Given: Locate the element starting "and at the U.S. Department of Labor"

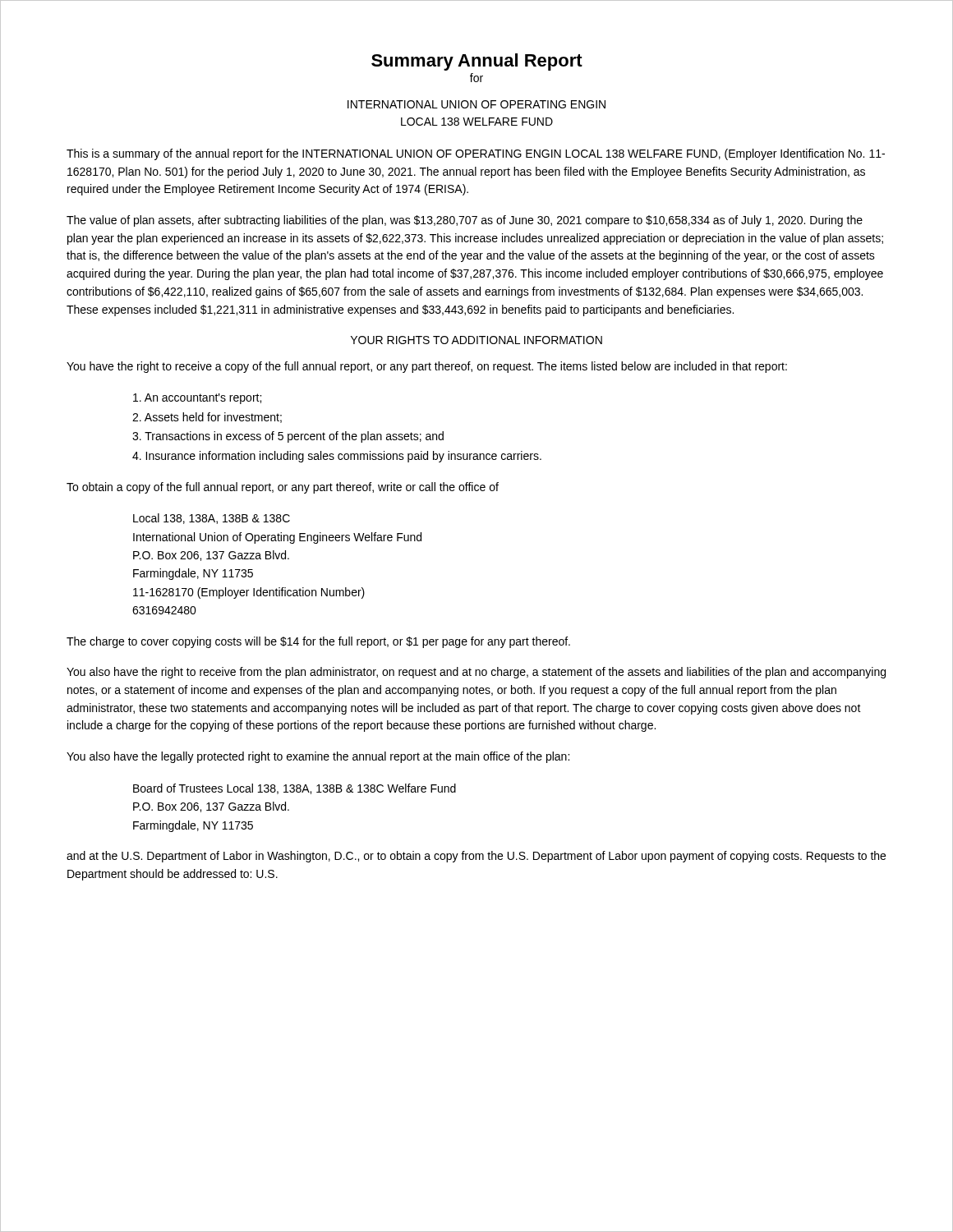Looking at the screenshot, I should 476,865.
